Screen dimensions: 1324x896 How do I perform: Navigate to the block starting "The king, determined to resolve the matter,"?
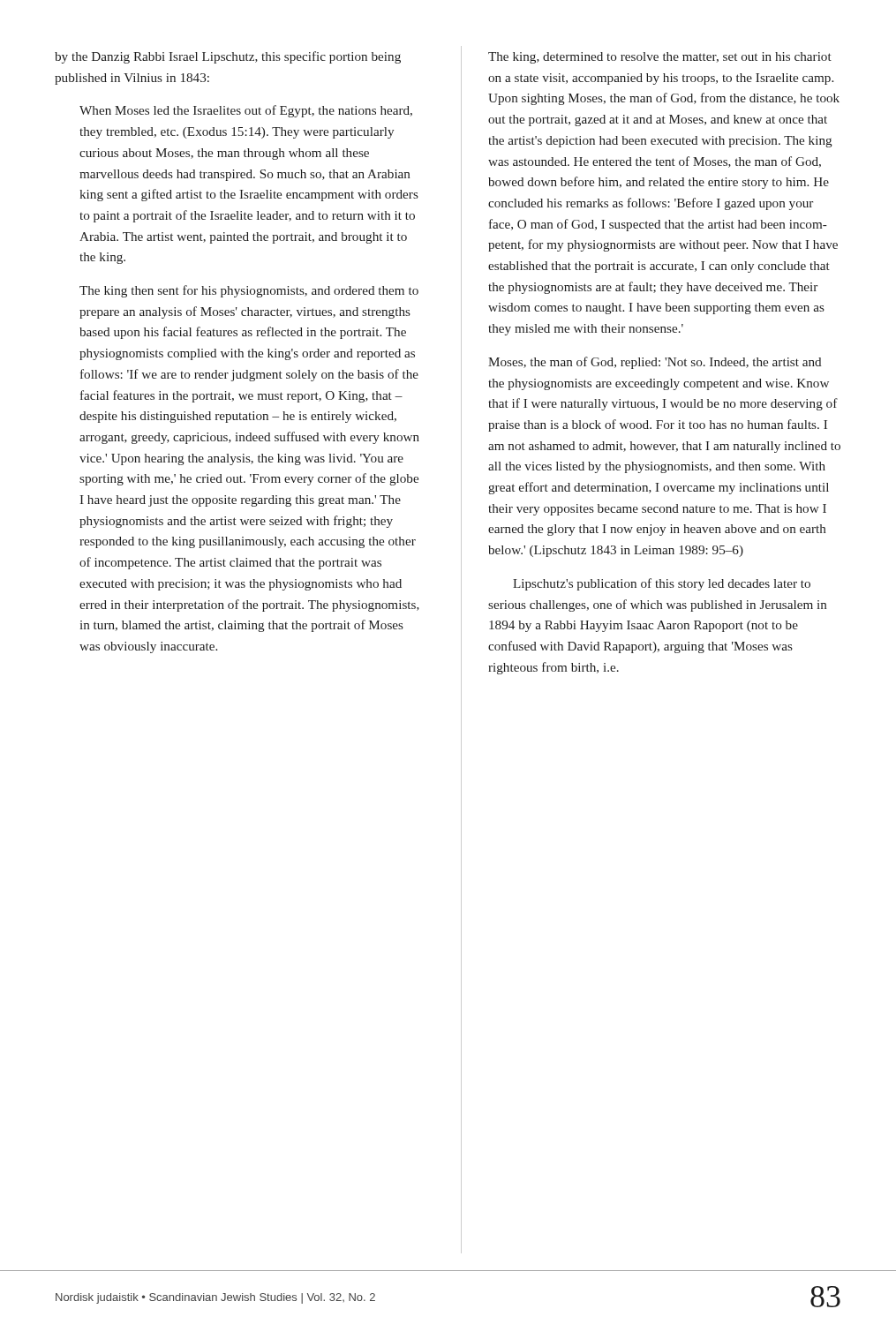[665, 362]
